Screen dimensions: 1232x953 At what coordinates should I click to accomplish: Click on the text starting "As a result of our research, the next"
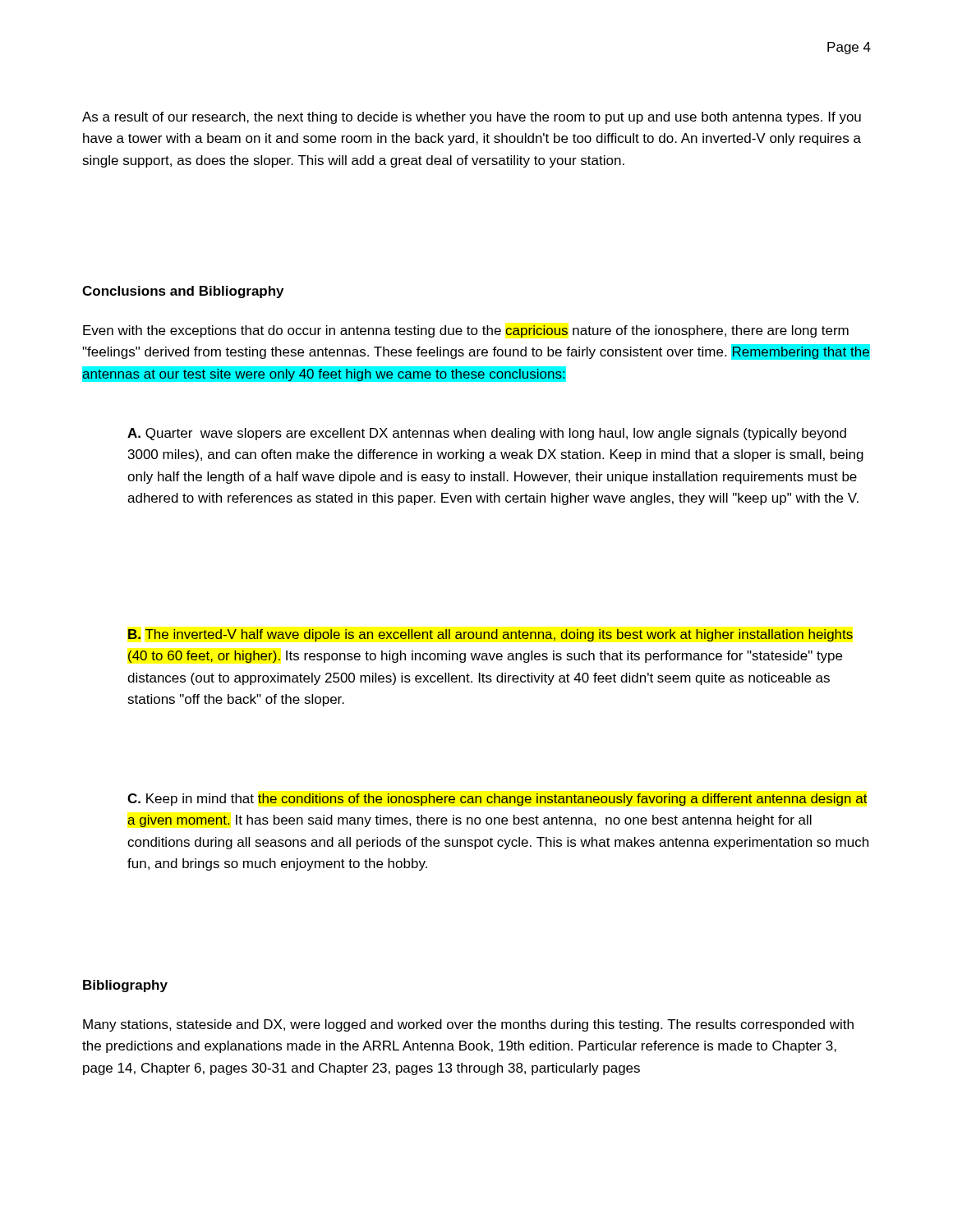pos(472,139)
